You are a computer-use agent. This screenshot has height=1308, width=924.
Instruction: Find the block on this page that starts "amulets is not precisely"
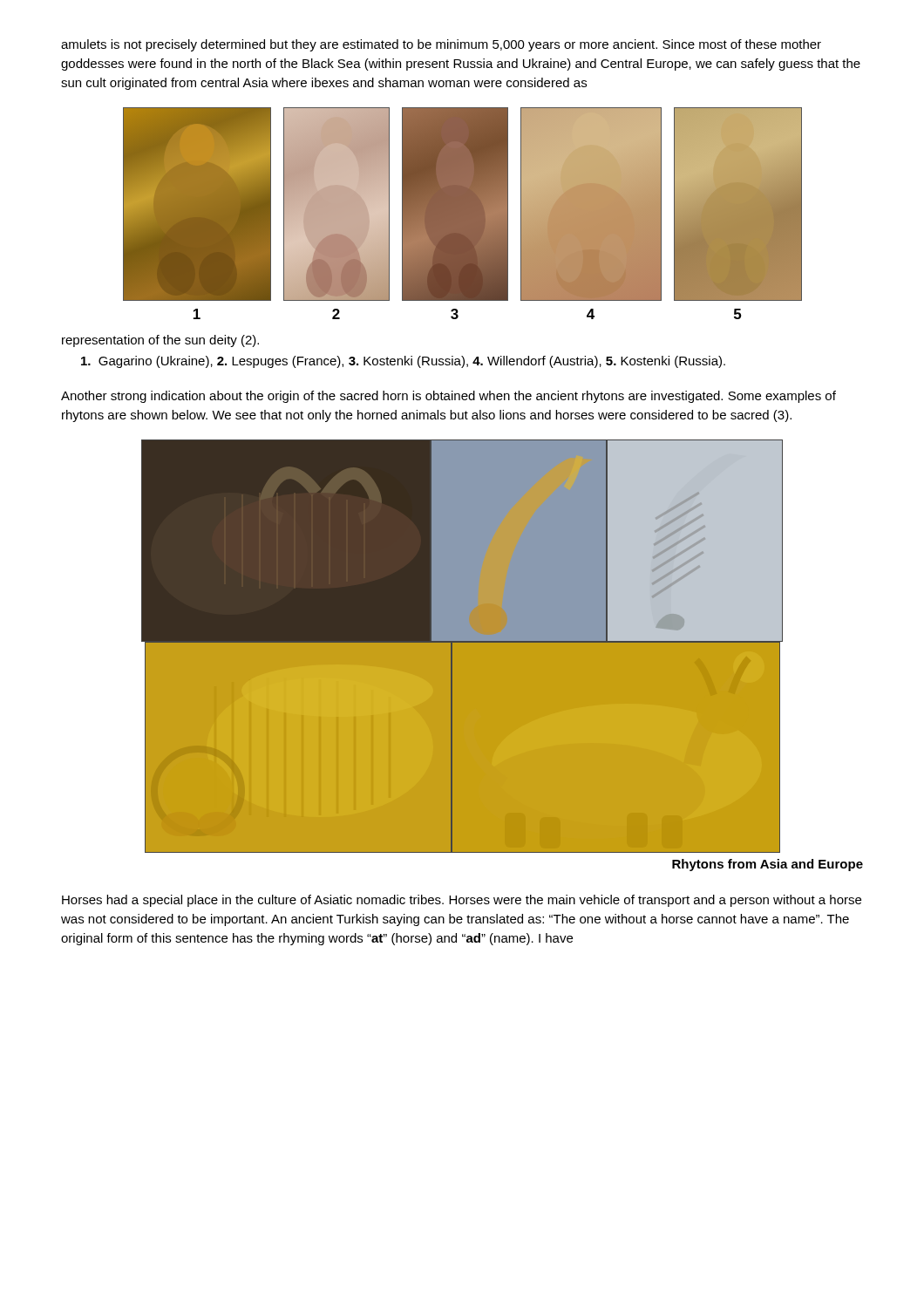click(461, 63)
